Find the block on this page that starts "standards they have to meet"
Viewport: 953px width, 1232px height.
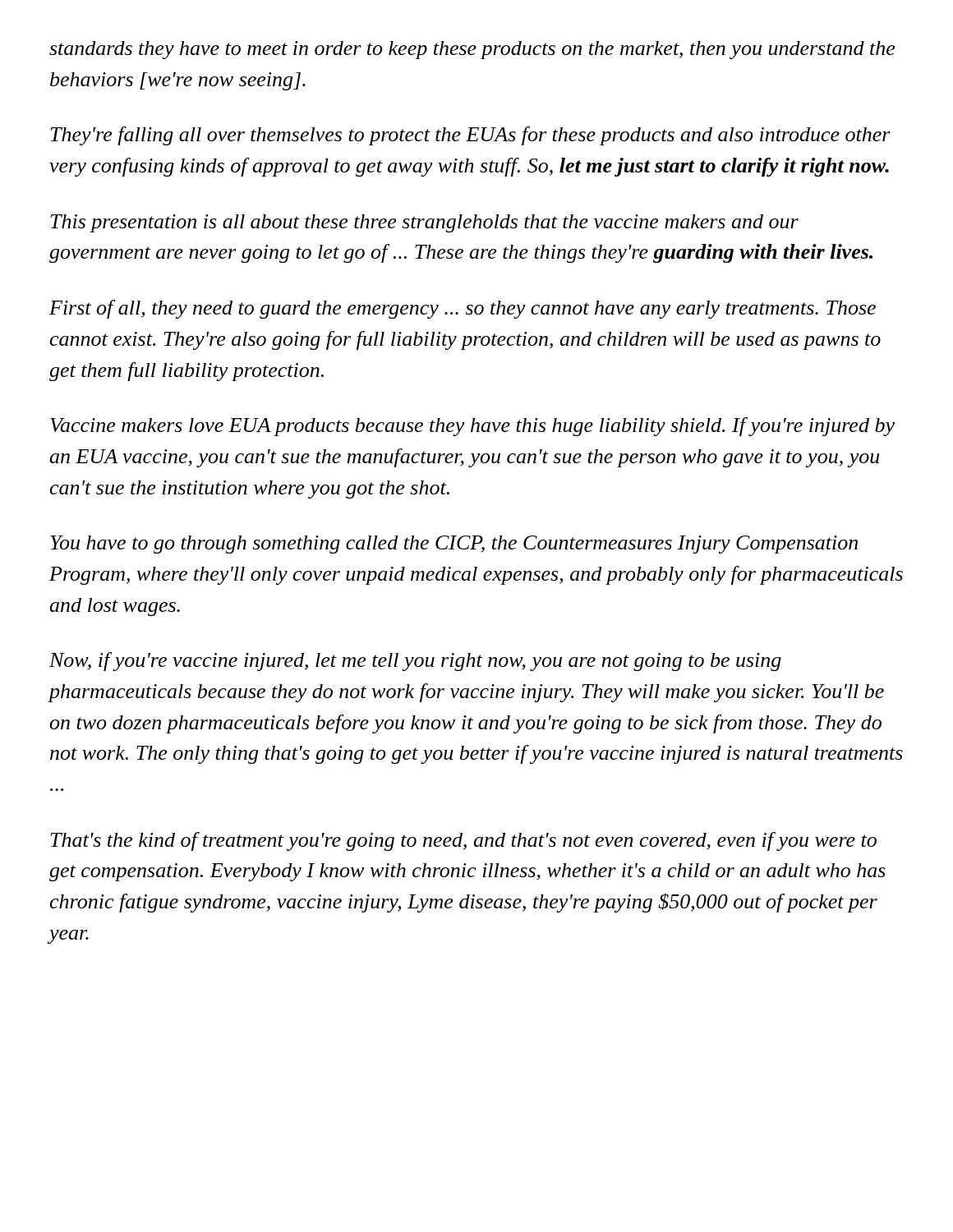(x=472, y=64)
